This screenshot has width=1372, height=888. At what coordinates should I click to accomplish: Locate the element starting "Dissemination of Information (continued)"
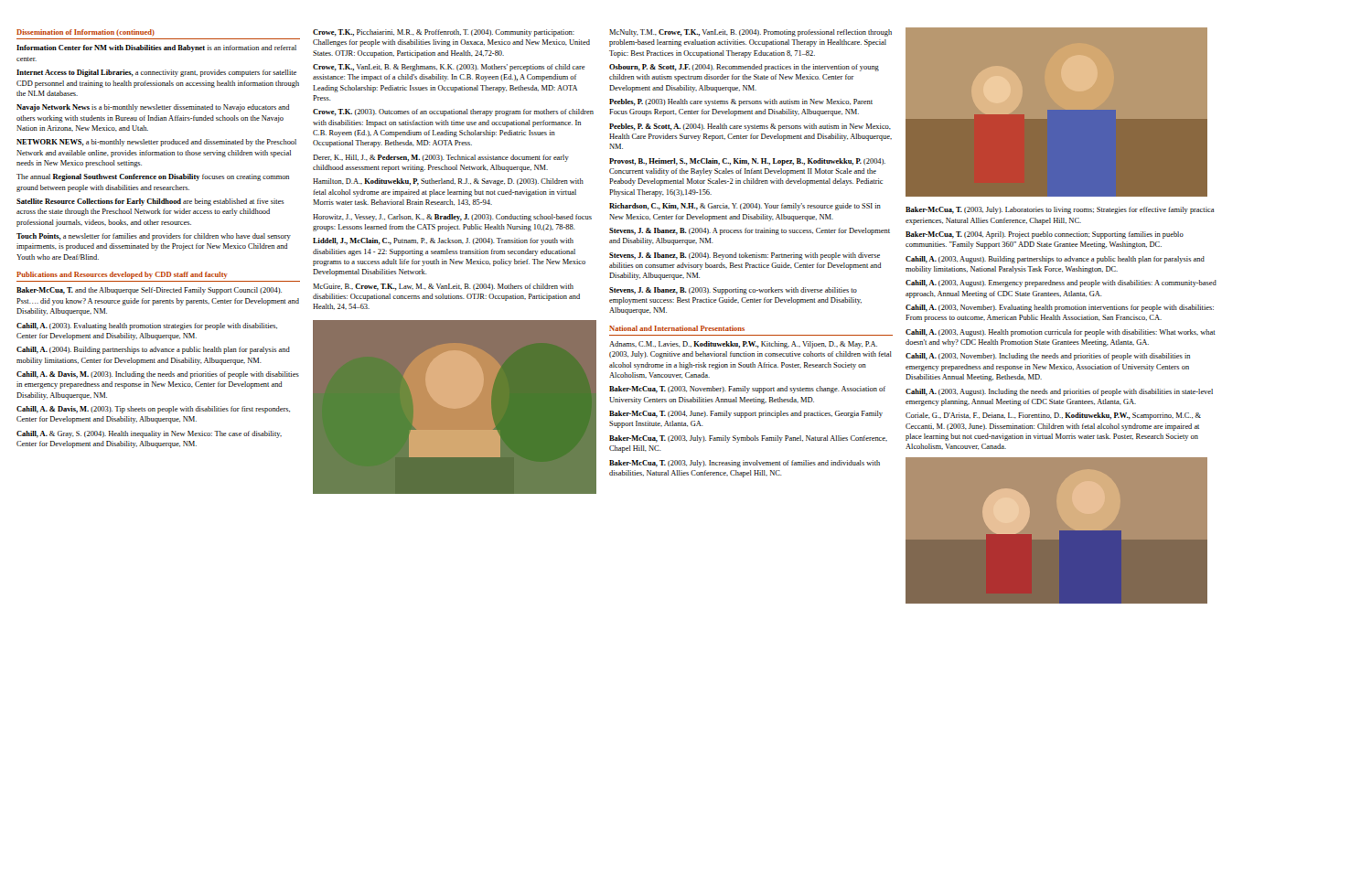85,32
